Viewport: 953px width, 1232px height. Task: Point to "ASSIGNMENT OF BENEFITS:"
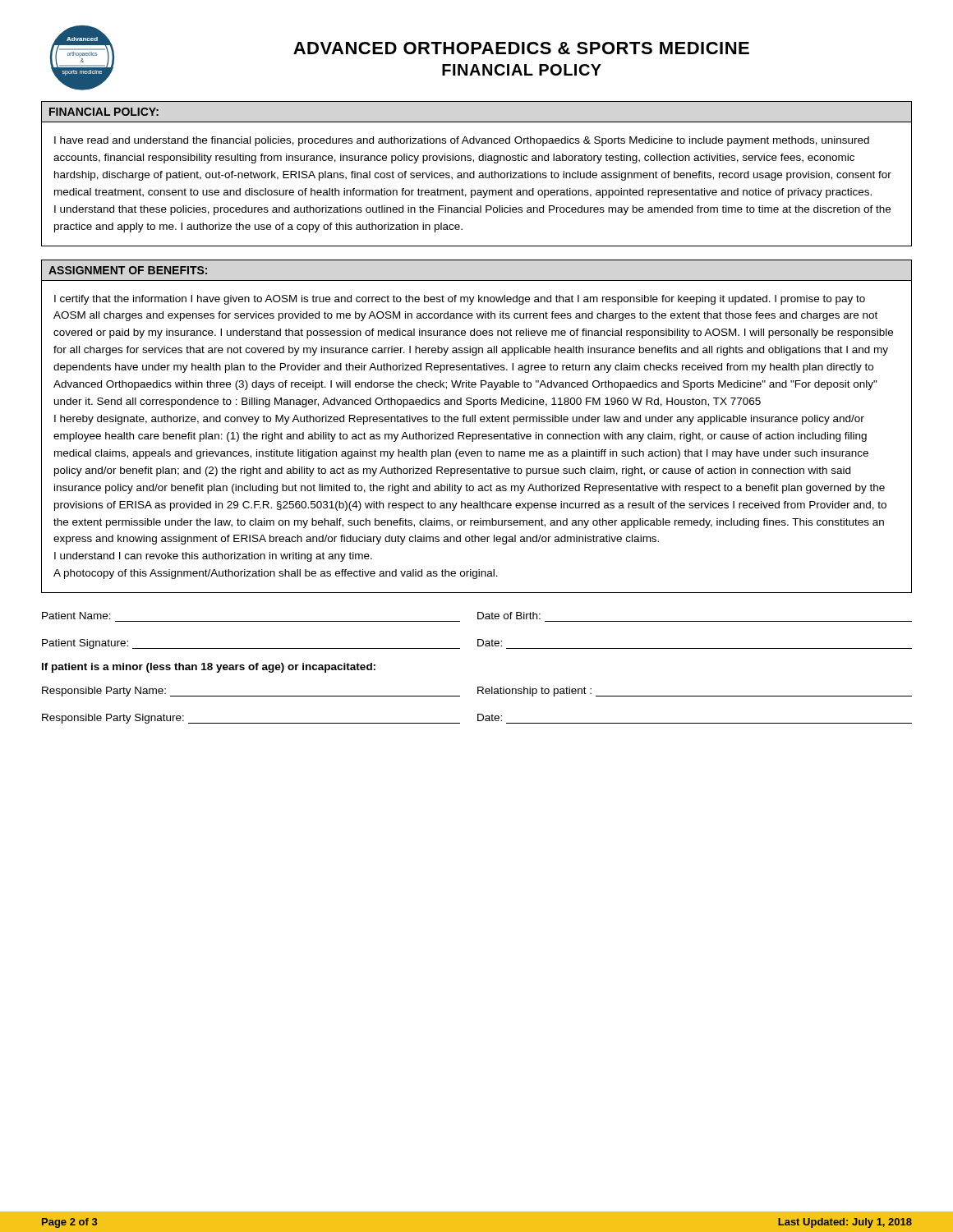click(x=128, y=270)
